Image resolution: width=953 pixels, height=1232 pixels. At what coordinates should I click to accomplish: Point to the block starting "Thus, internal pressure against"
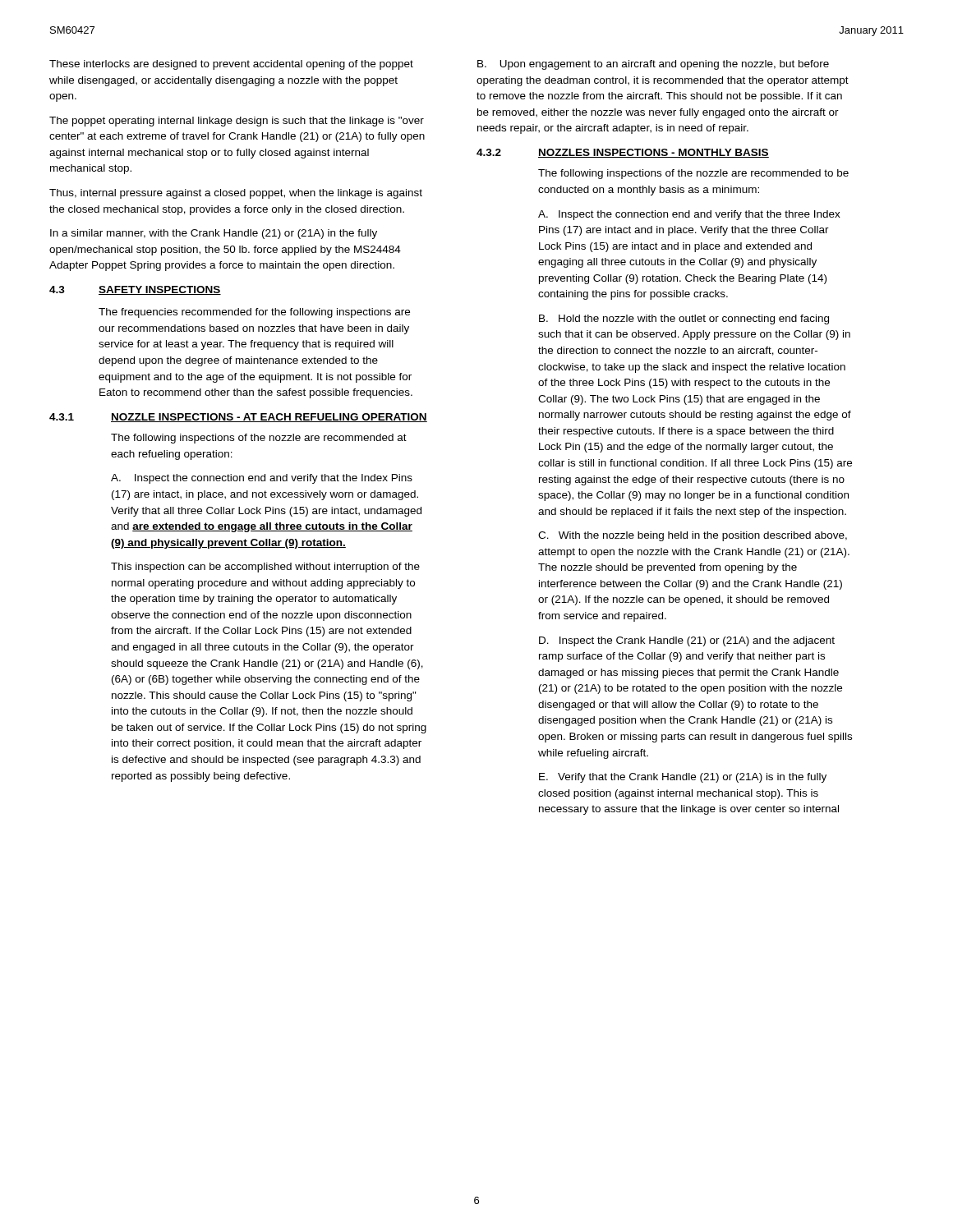coord(236,201)
